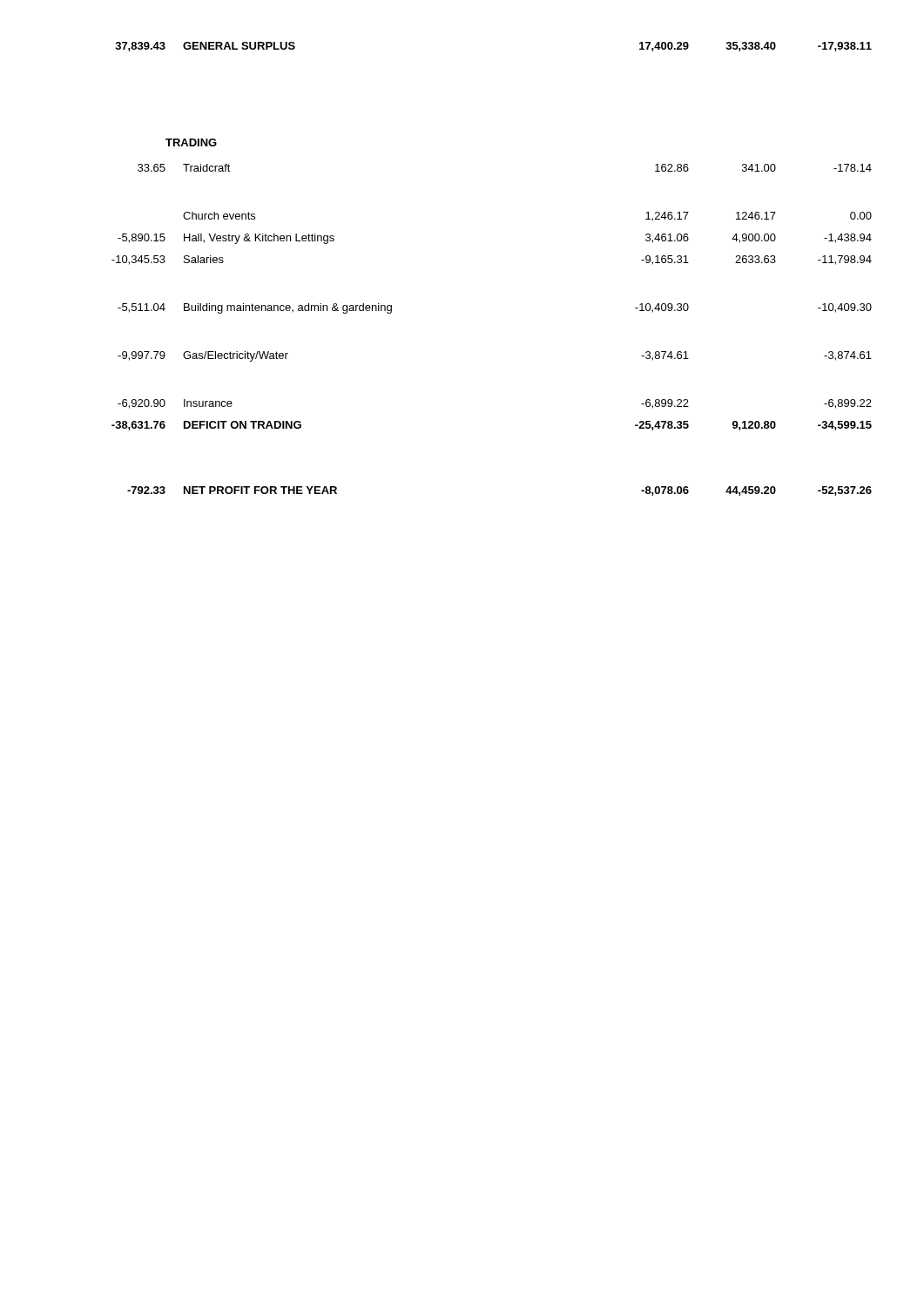Find the table that mentions "37,839.43 GENERAL SURPLUS 17,400.29 35,338.40"
This screenshot has width=924, height=1307.
click(462, 268)
